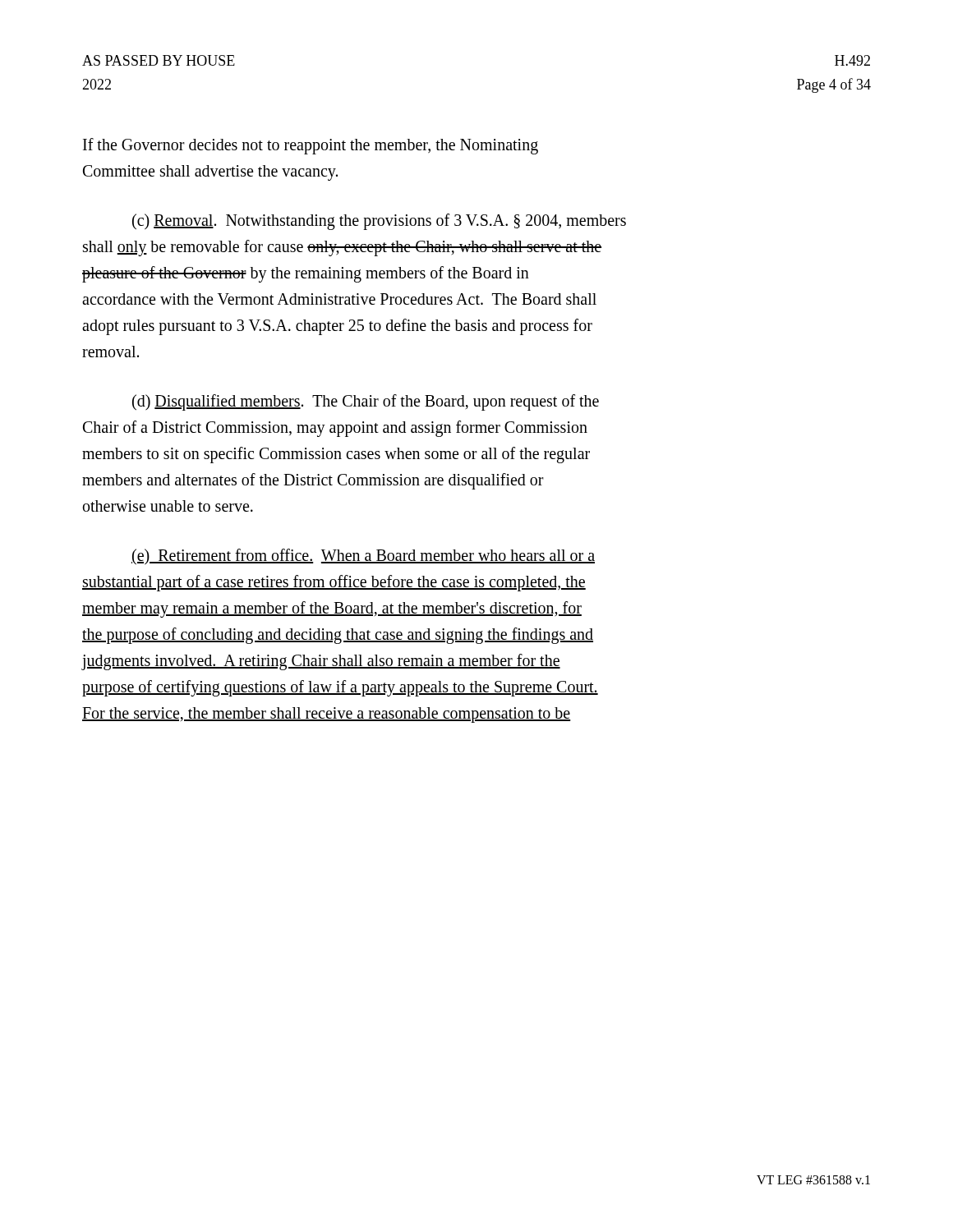Locate the text block with the text "If the Governor decides not to reappoint"
This screenshot has width=953, height=1232.
coord(310,145)
